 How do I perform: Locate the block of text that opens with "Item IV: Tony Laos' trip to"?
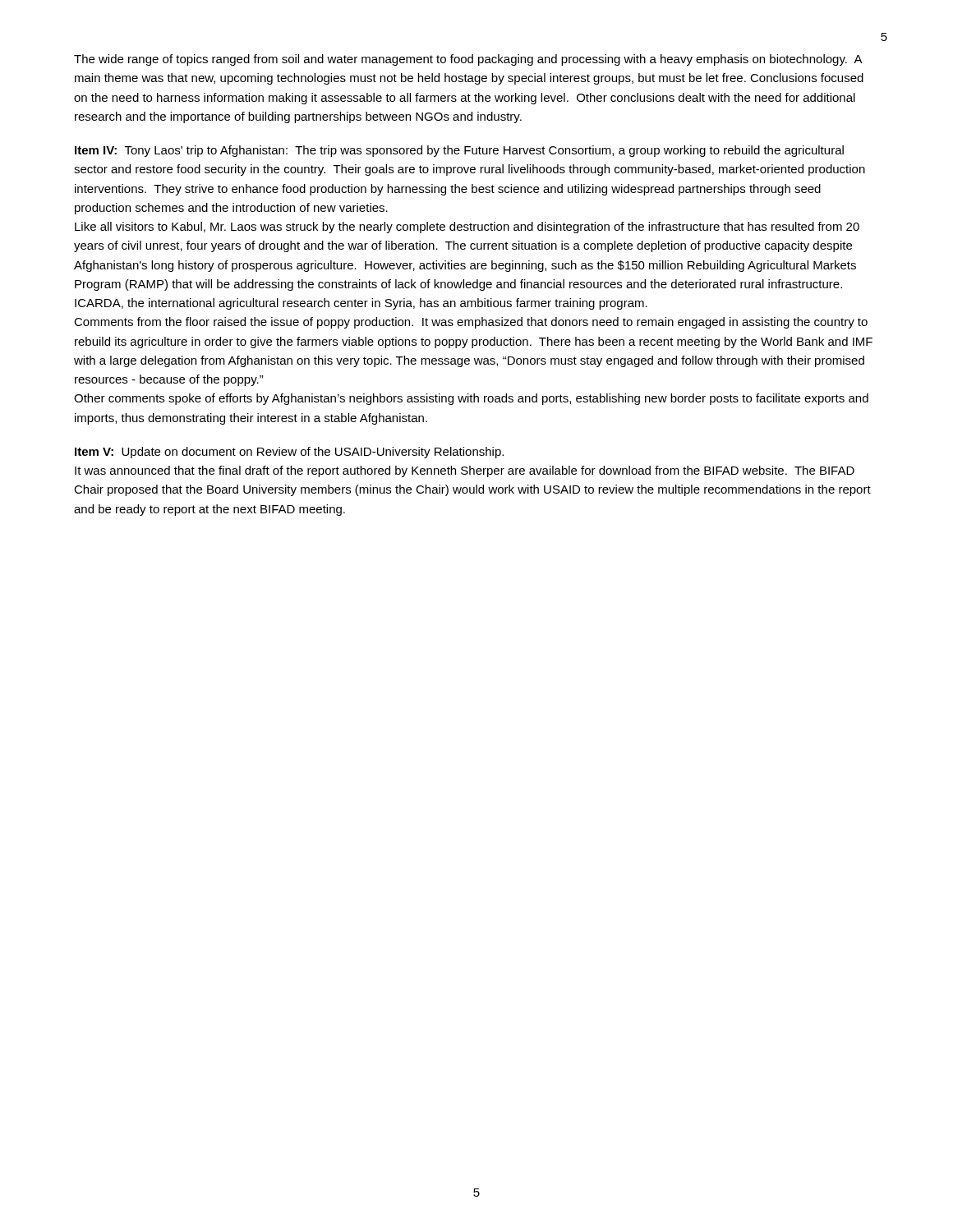(x=473, y=284)
